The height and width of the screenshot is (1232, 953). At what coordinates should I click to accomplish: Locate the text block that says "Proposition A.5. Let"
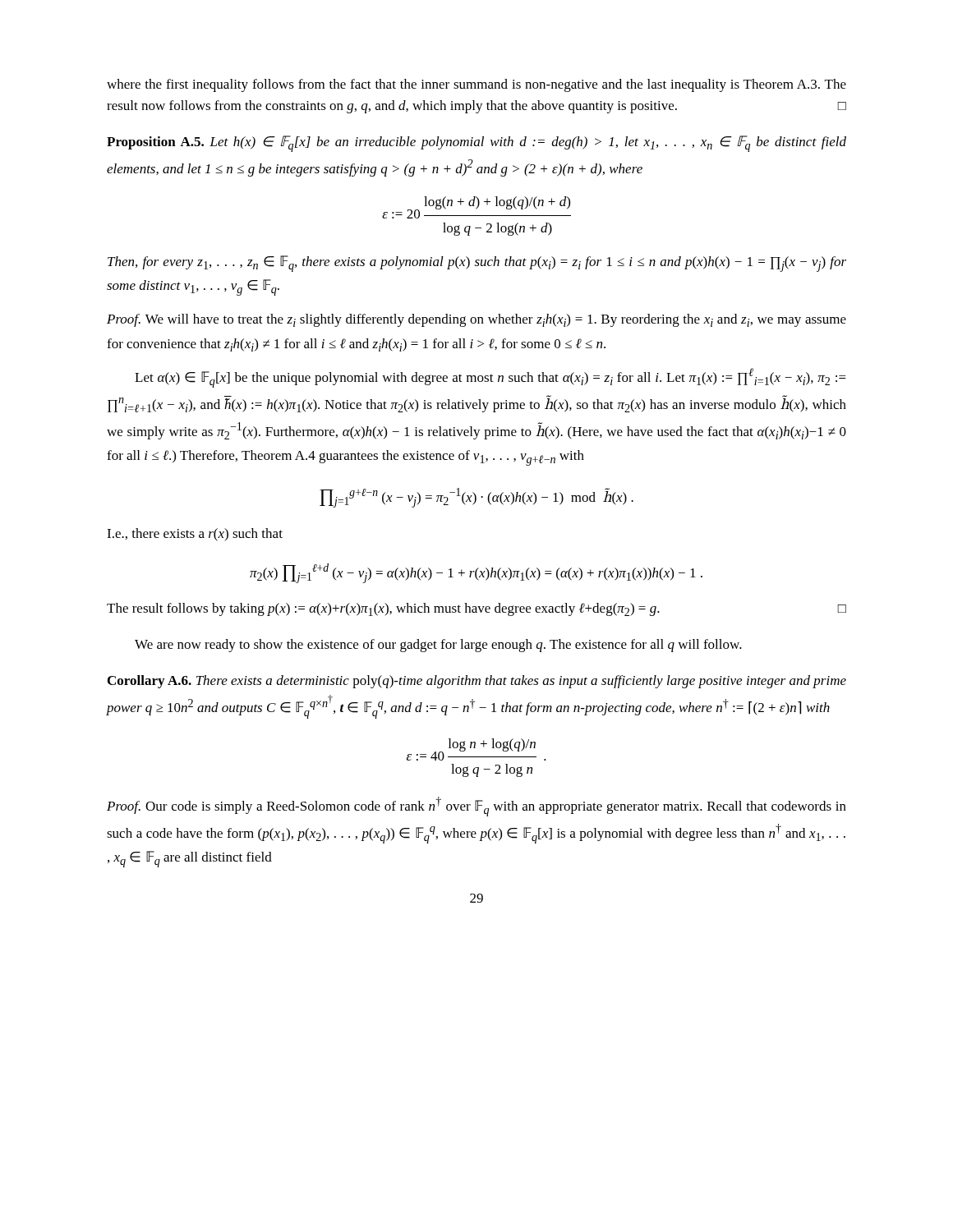pos(476,155)
